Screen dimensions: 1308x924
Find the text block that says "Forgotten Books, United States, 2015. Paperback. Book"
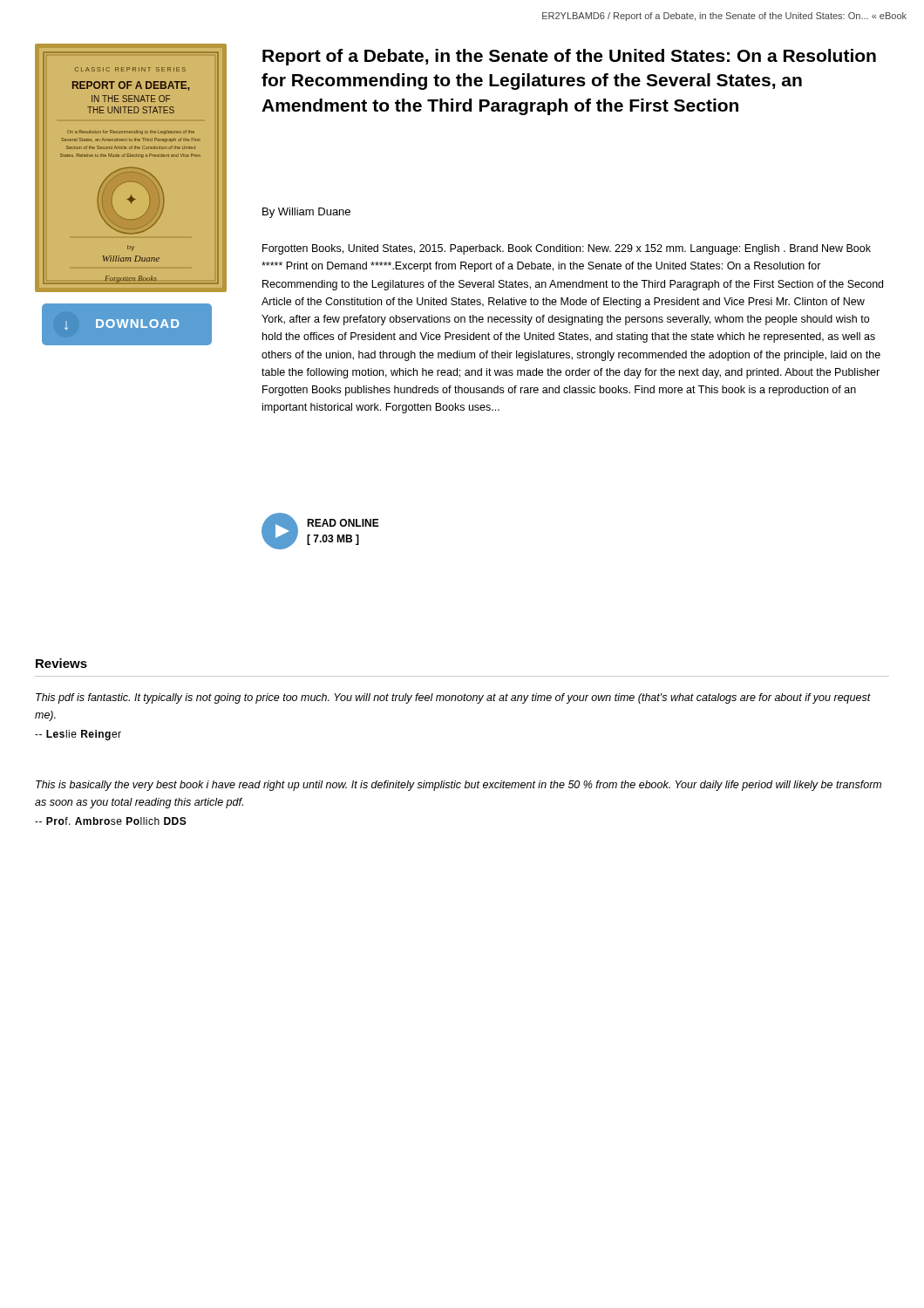pos(573,328)
